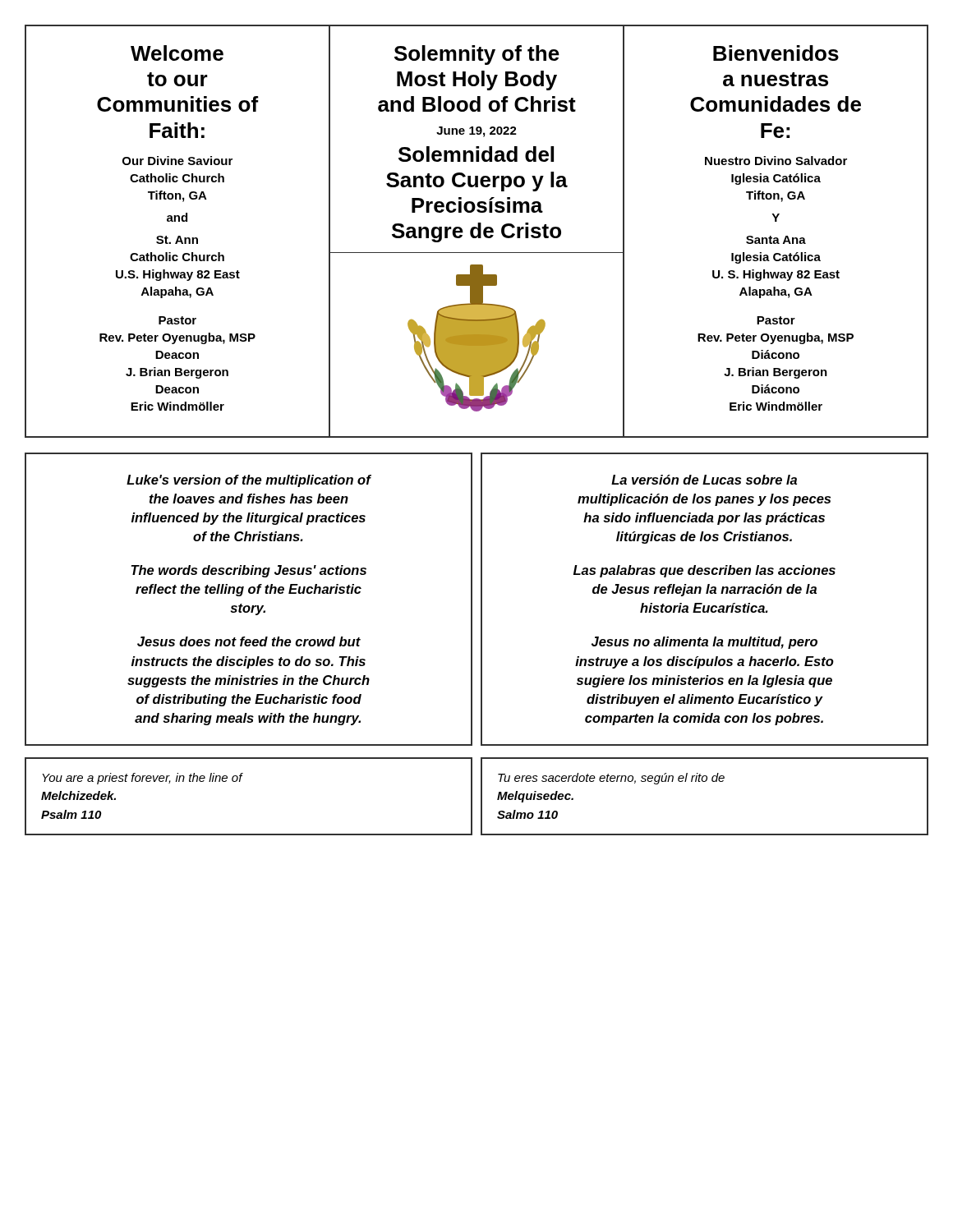The width and height of the screenshot is (953, 1232).
Task: Where is the title that starts "Solemnity of theMost Holy Bodyand Blood of Christ"?
Action: click(x=476, y=228)
